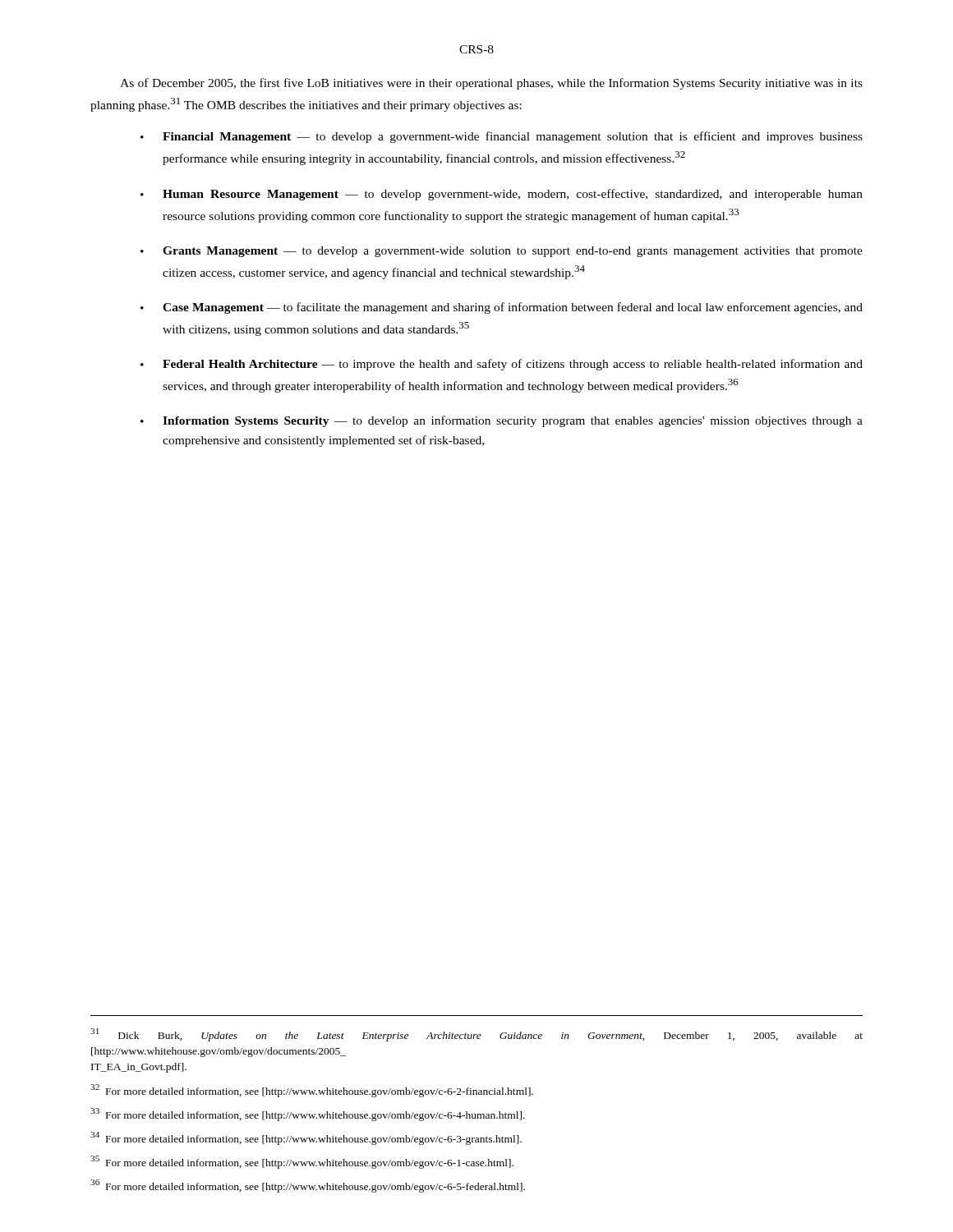
Task: Navigate to the element starting "34 For more detailed information, see [http://www.whitehouse.gov/omb/egov/c-6-3-grants.html]."
Action: (306, 1137)
